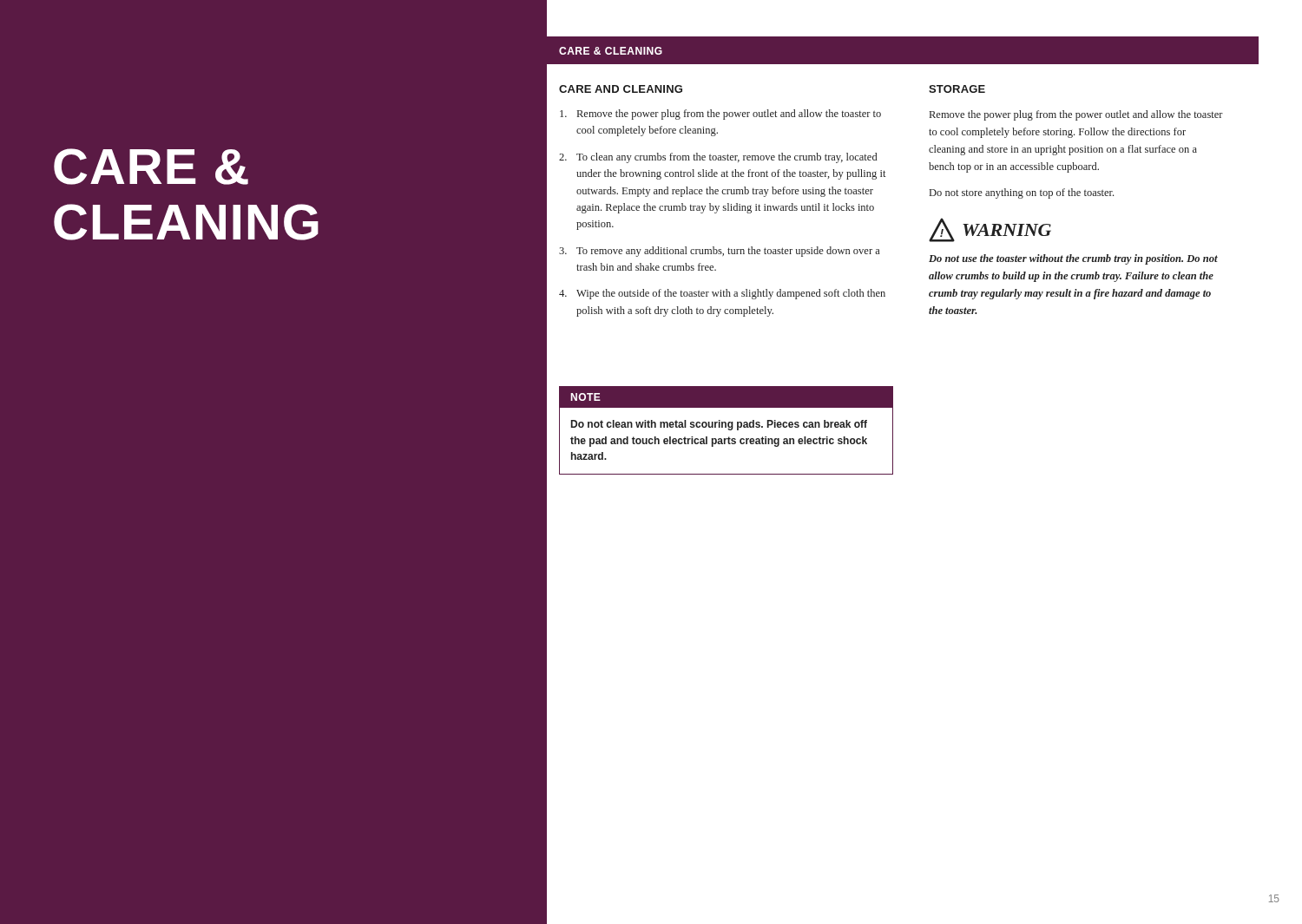Click the passage that begins "Do not use"
Screen dimensions: 924x1302
point(1073,285)
